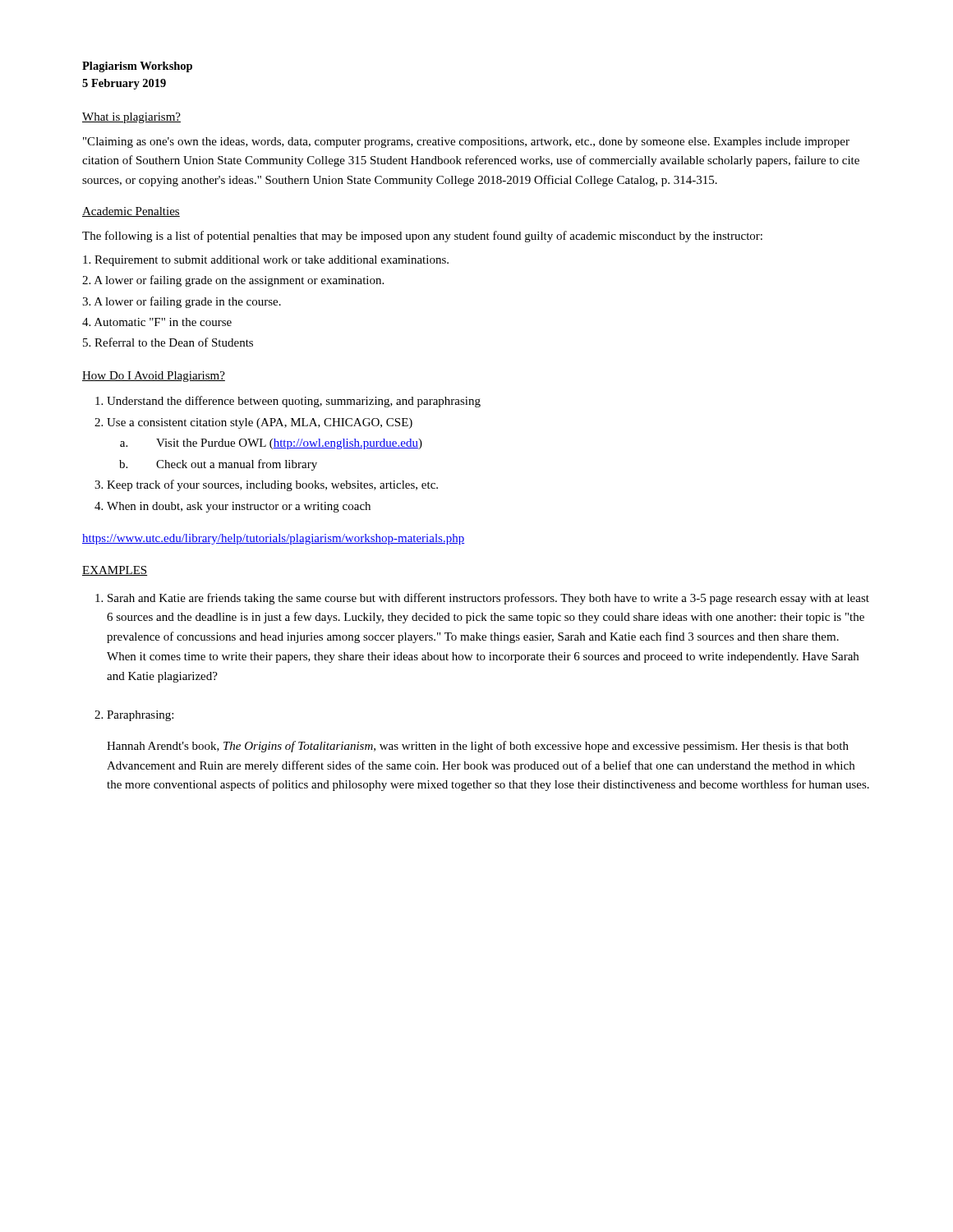Where does it say "Visit the Purdue OWL (http://owl.english.purdue.edu)"?
This screenshot has width=953, height=1232.
click(289, 443)
